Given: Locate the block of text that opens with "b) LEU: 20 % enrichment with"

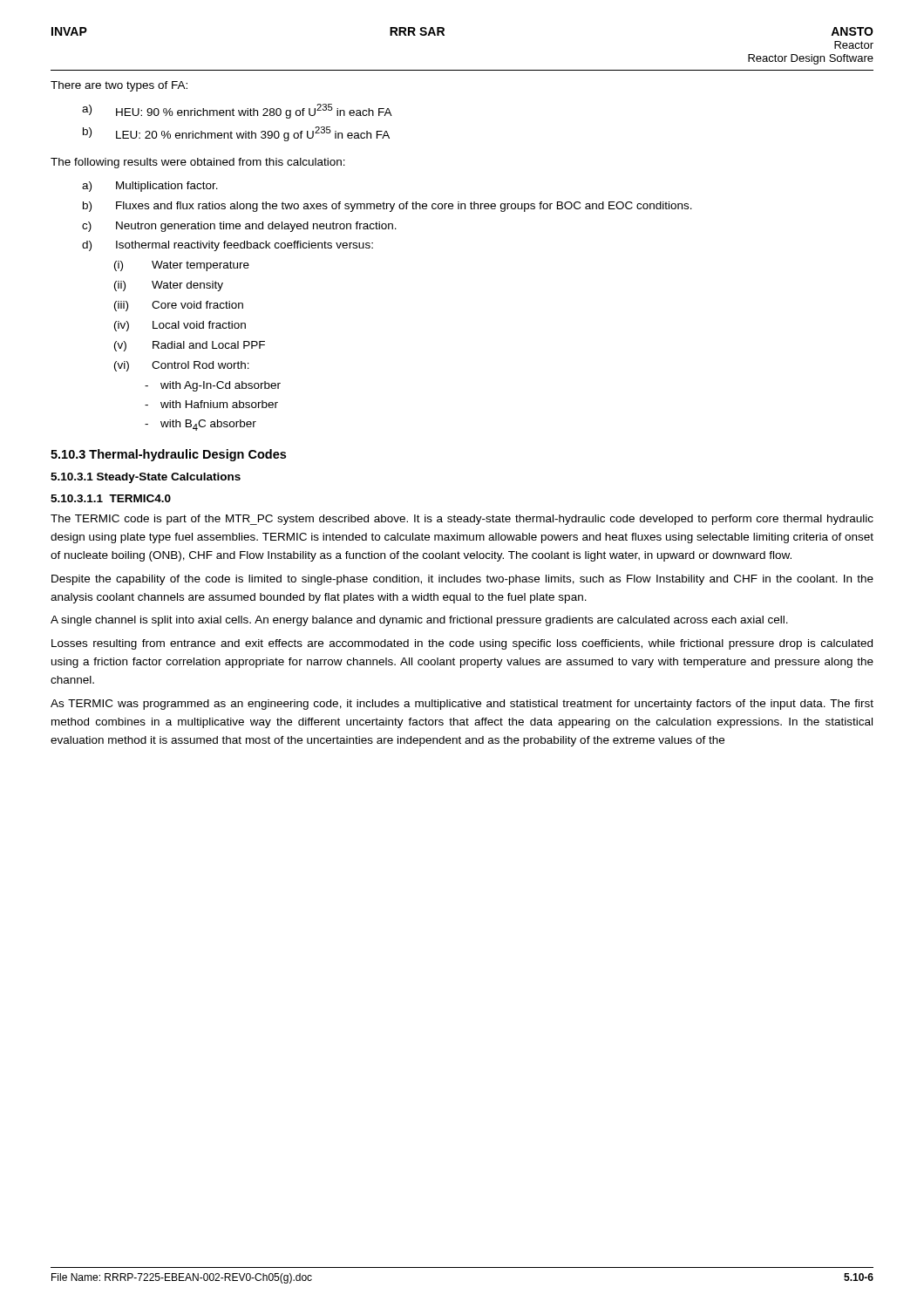Looking at the screenshot, I should coord(236,134).
